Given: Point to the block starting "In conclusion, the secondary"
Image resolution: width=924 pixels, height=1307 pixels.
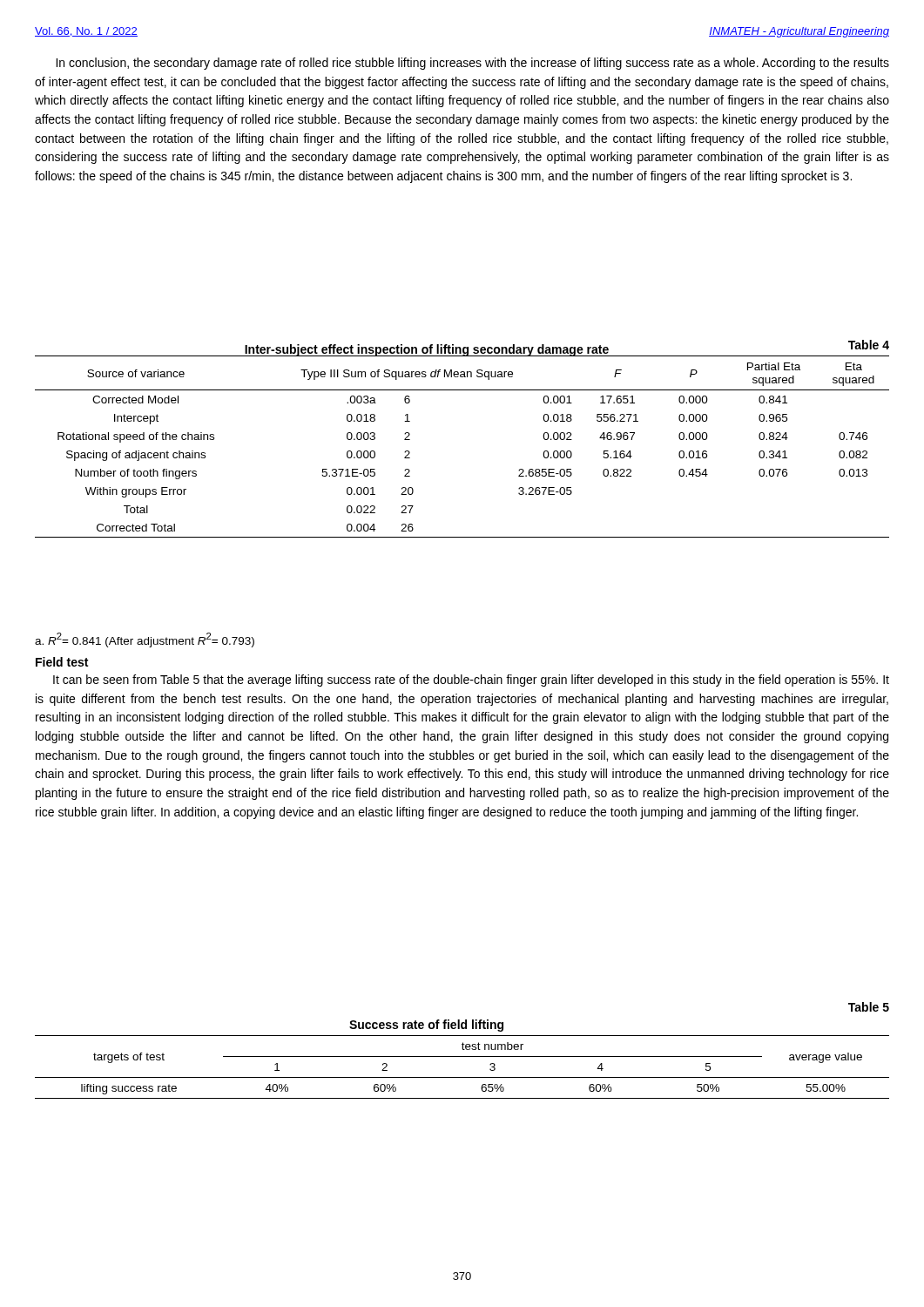Looking at the screenshot, I should (462, 119).
